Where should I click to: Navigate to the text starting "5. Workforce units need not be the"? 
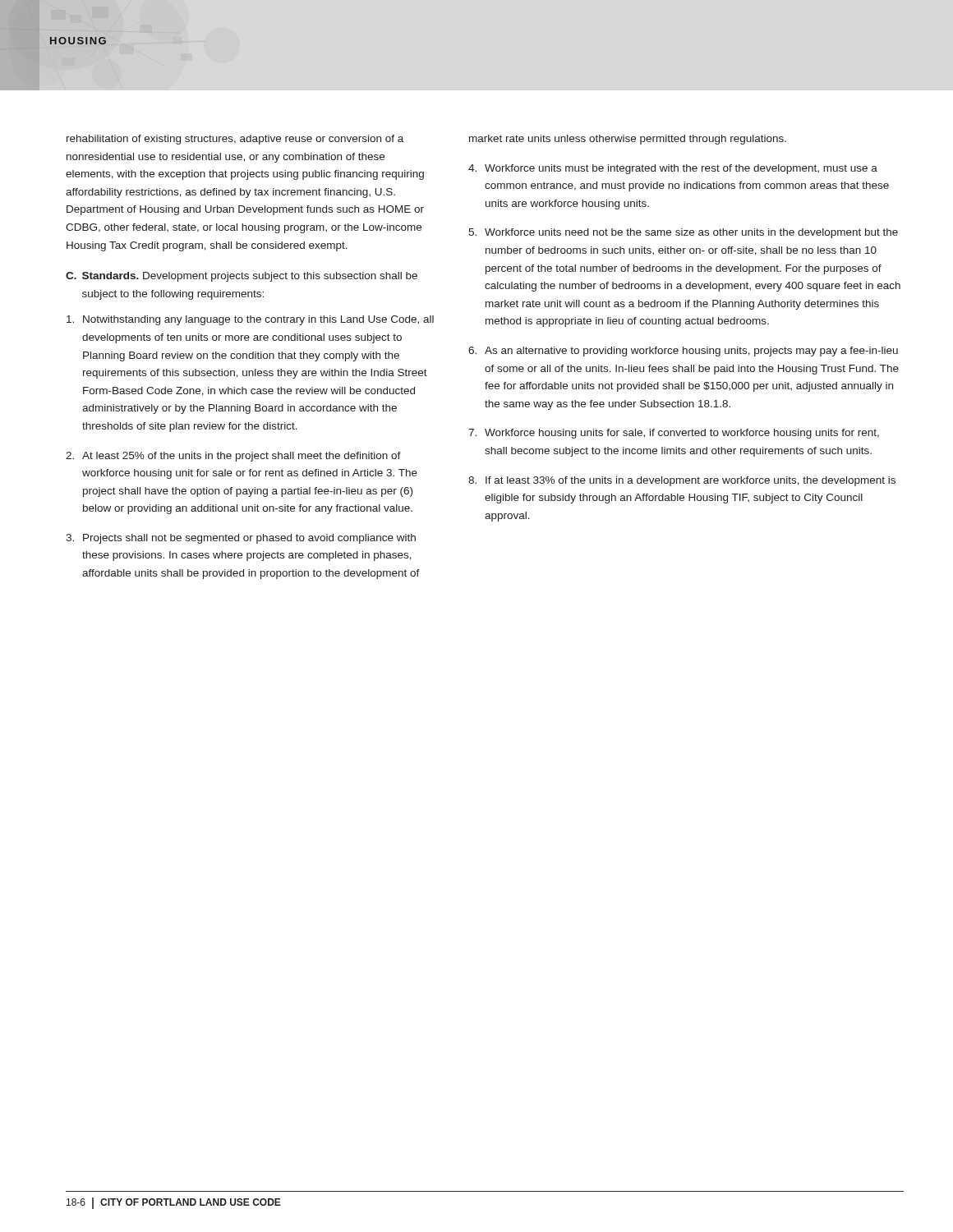(x=686, y=277)
